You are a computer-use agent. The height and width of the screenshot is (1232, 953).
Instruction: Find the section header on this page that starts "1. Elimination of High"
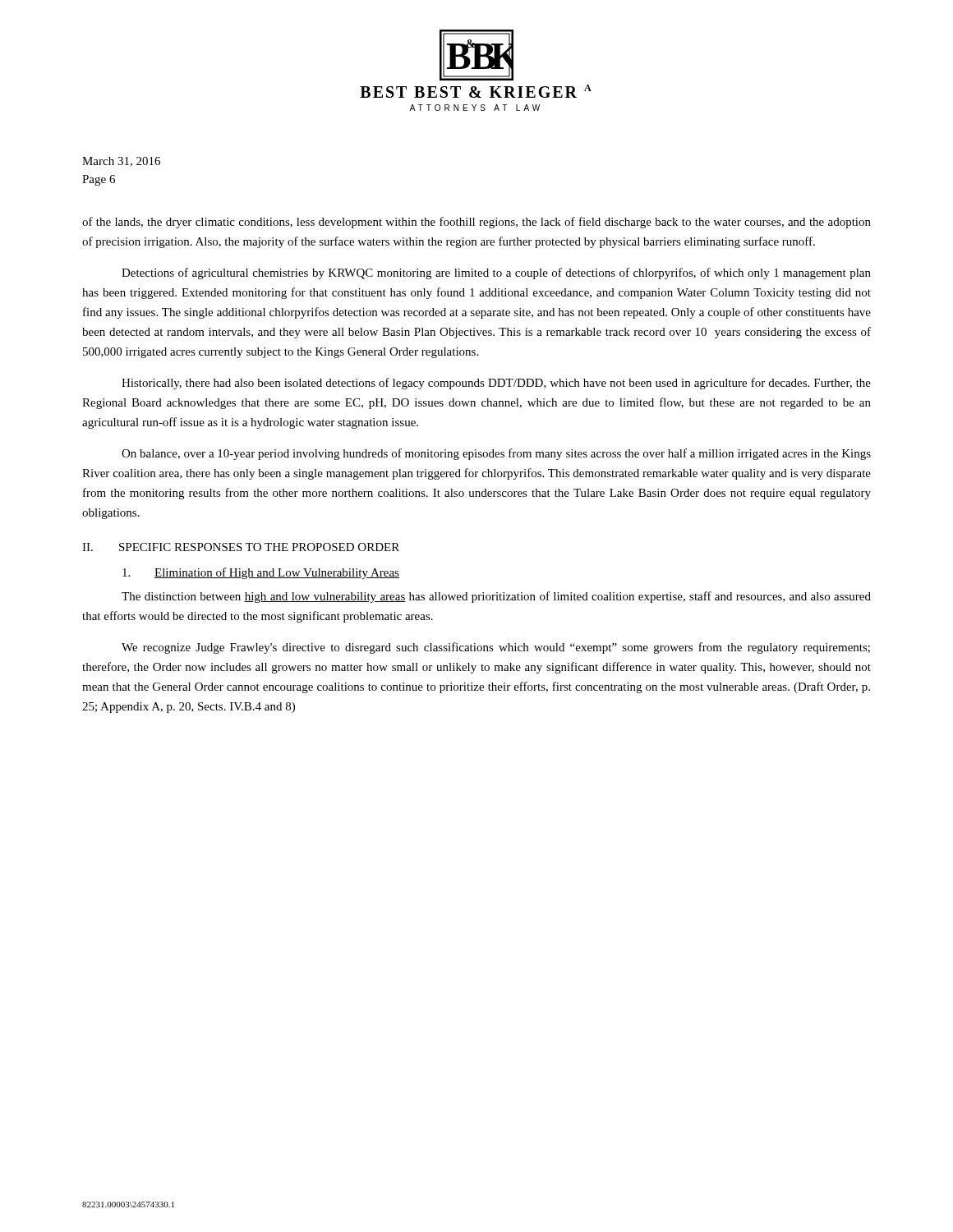tap(260, 573)
